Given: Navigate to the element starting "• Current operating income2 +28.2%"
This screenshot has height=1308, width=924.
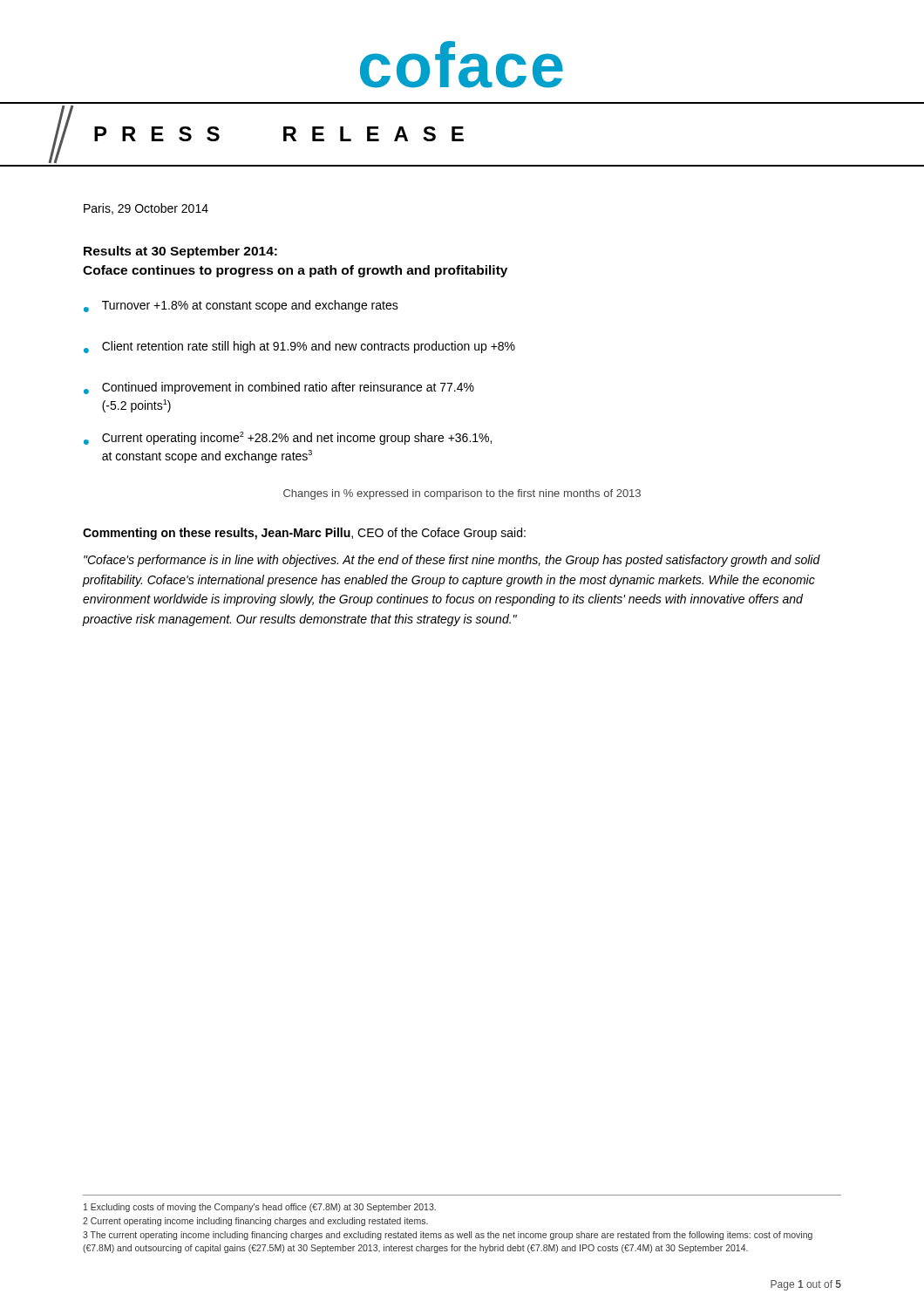Looking at the screenshot, I should click(462, 448).
